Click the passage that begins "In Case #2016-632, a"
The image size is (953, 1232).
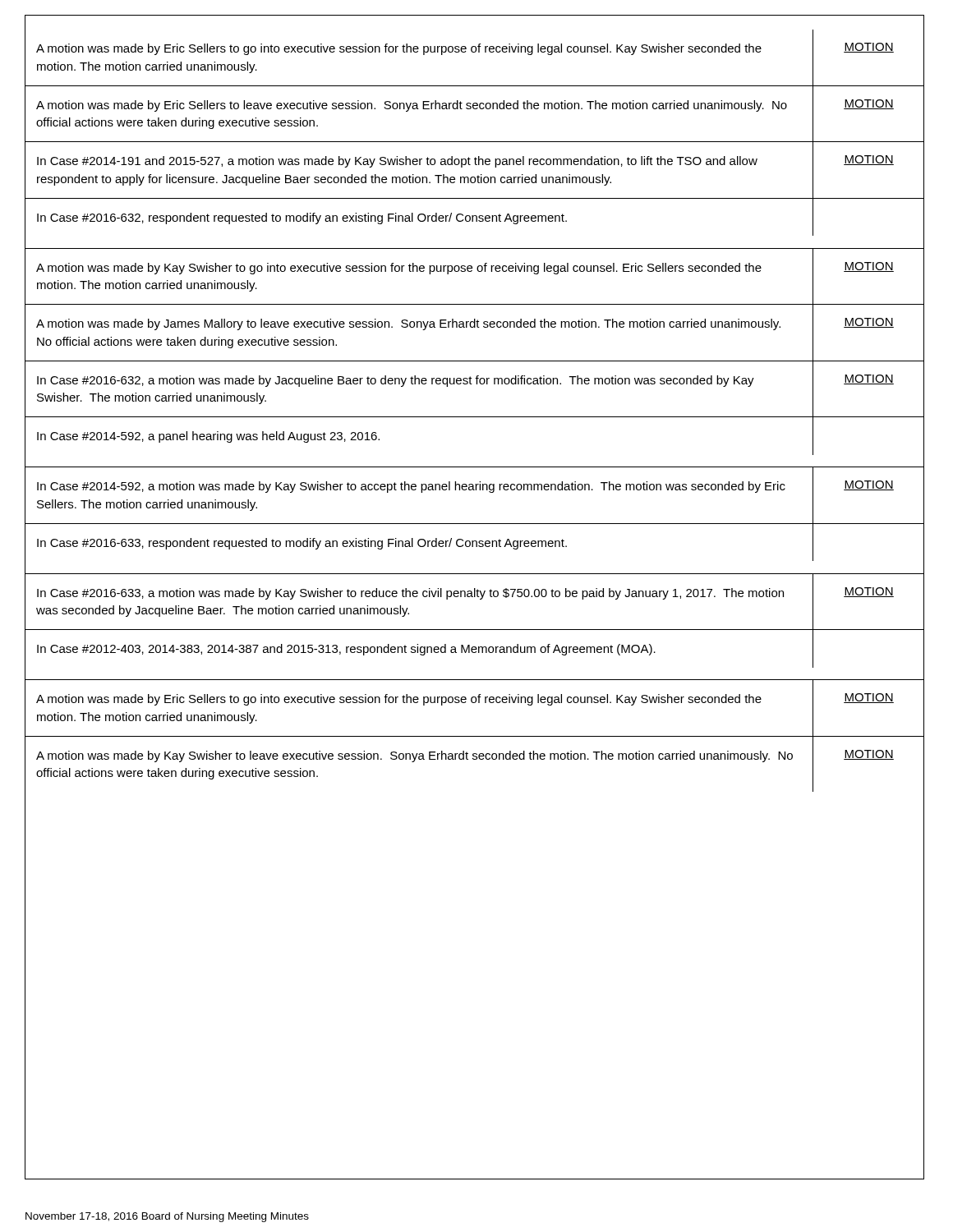point(474,389)
